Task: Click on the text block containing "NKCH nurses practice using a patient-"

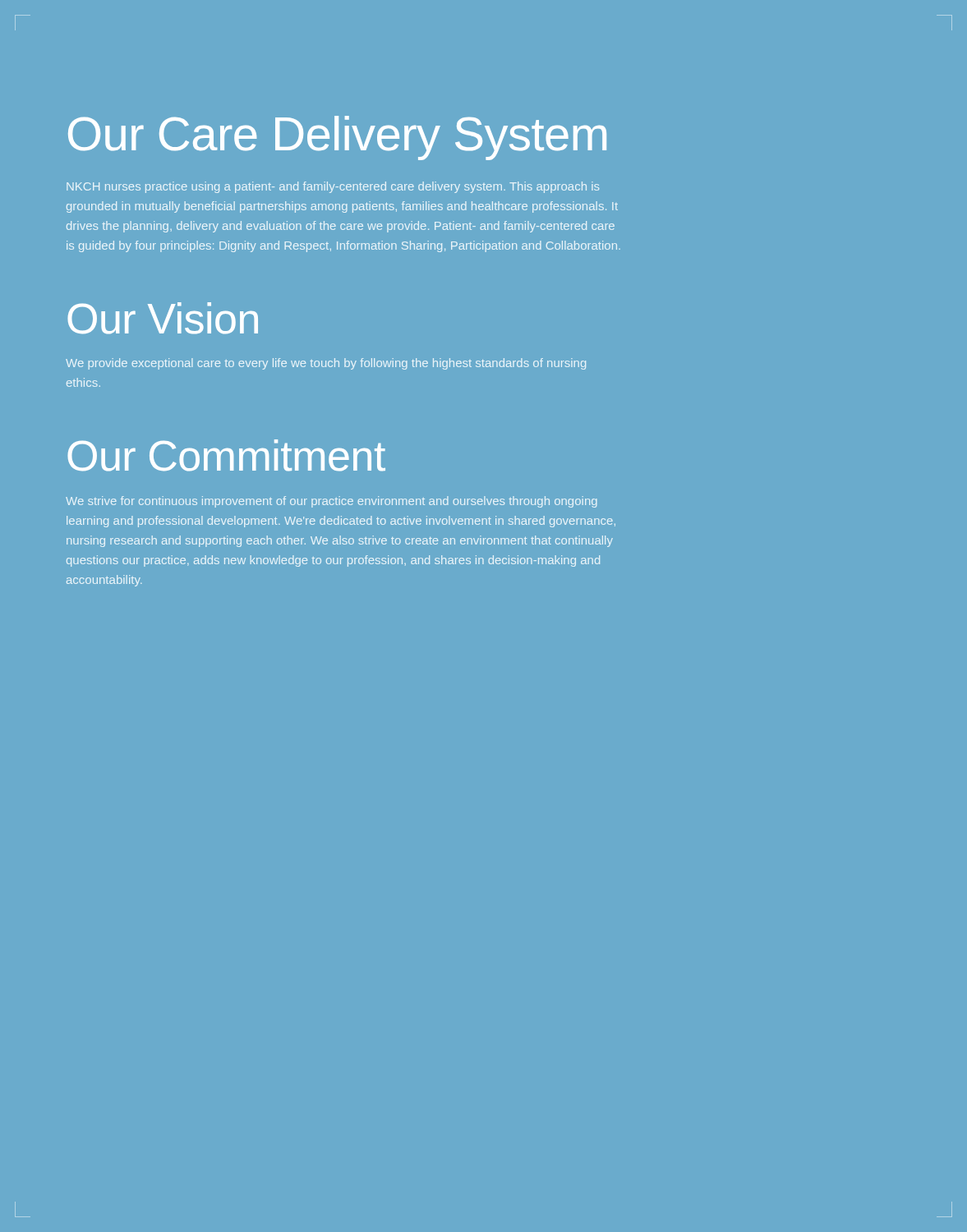Action: [345, 216]
